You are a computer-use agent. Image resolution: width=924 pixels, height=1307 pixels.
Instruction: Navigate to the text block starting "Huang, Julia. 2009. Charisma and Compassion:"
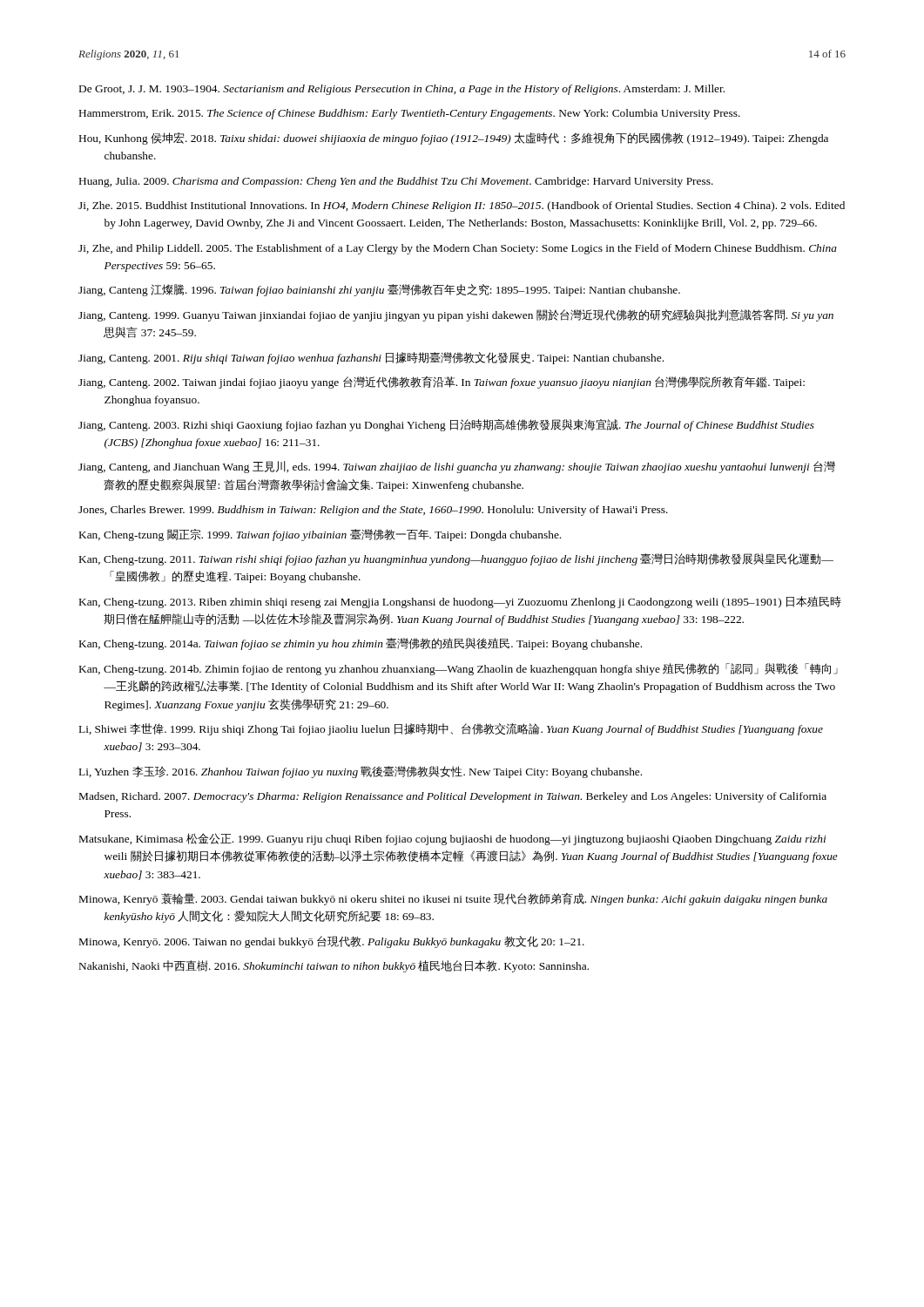tap(396, 180)
